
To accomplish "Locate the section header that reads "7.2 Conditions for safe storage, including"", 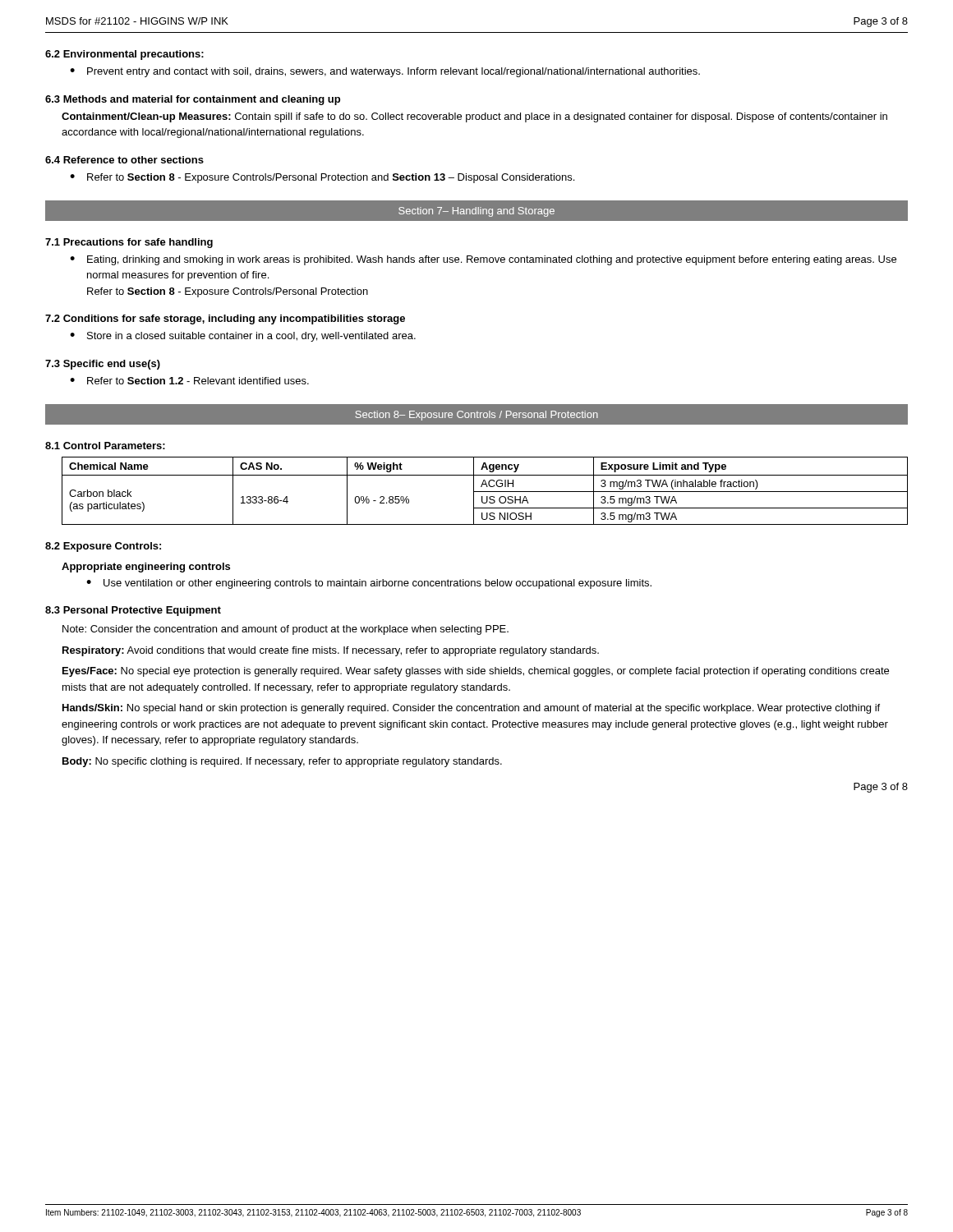I will point(225,318).
